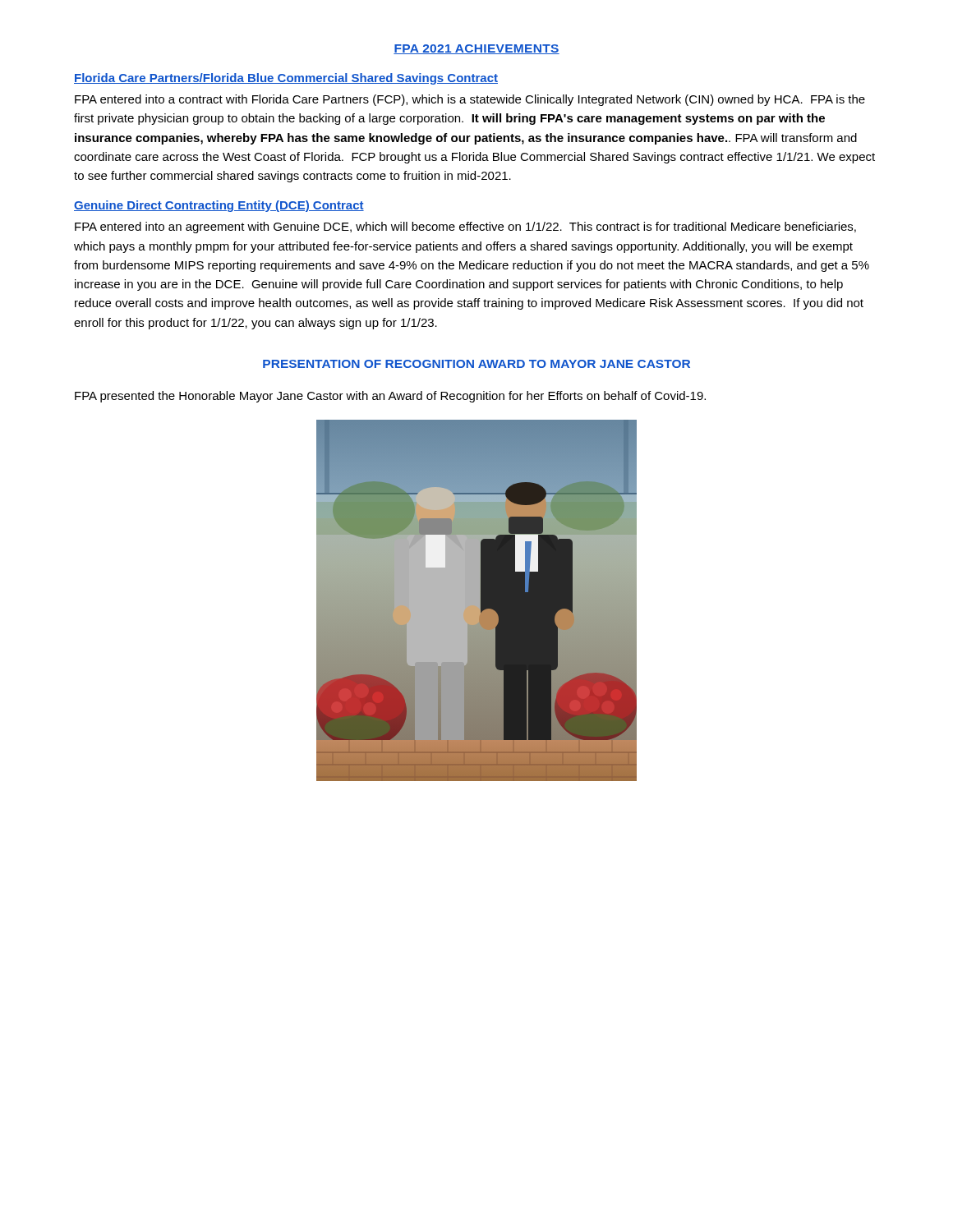Find the block on this page that starts "FPA presented the"

click(390, 395)
